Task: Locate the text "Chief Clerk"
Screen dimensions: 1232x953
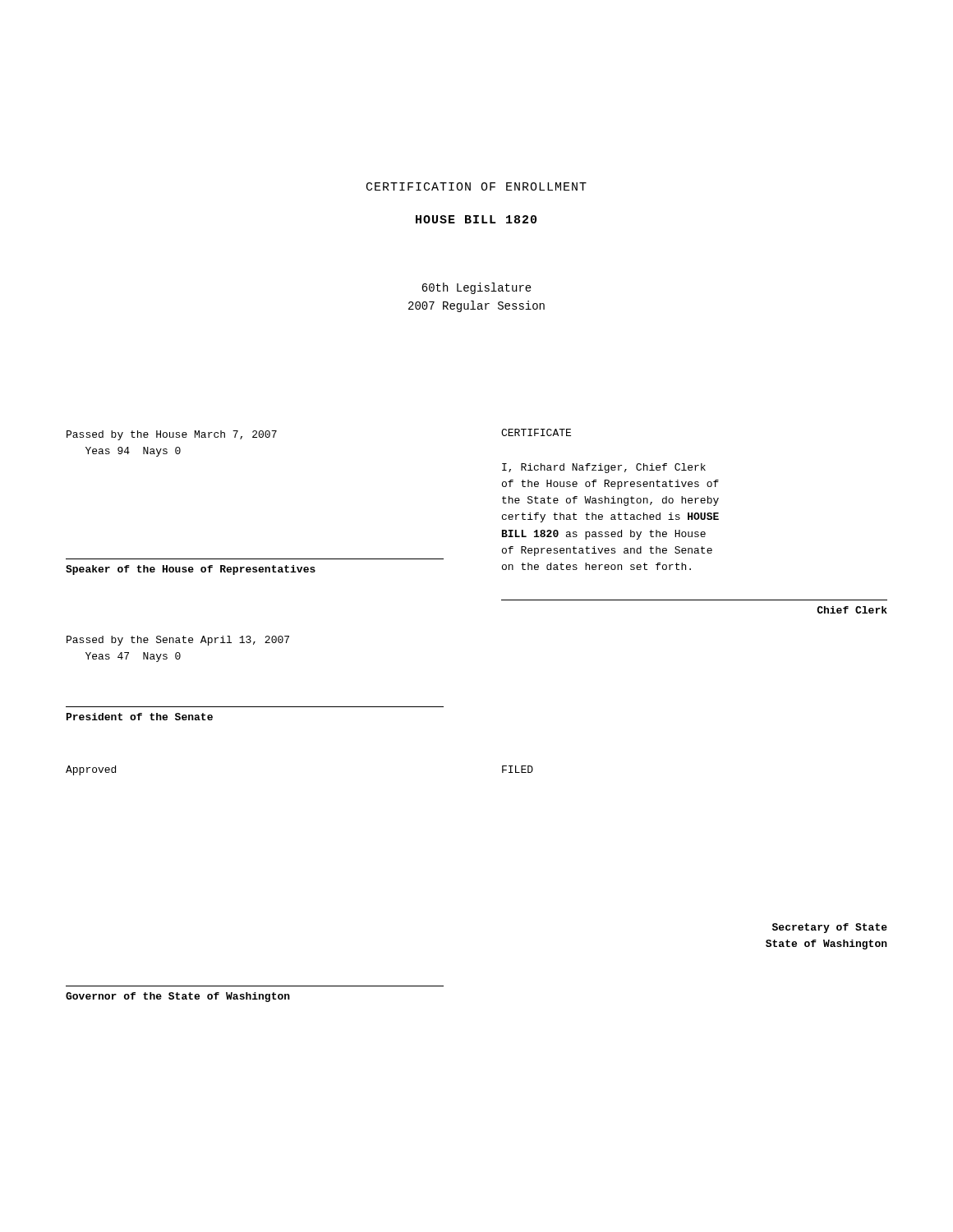Action: tap(694, 608)
